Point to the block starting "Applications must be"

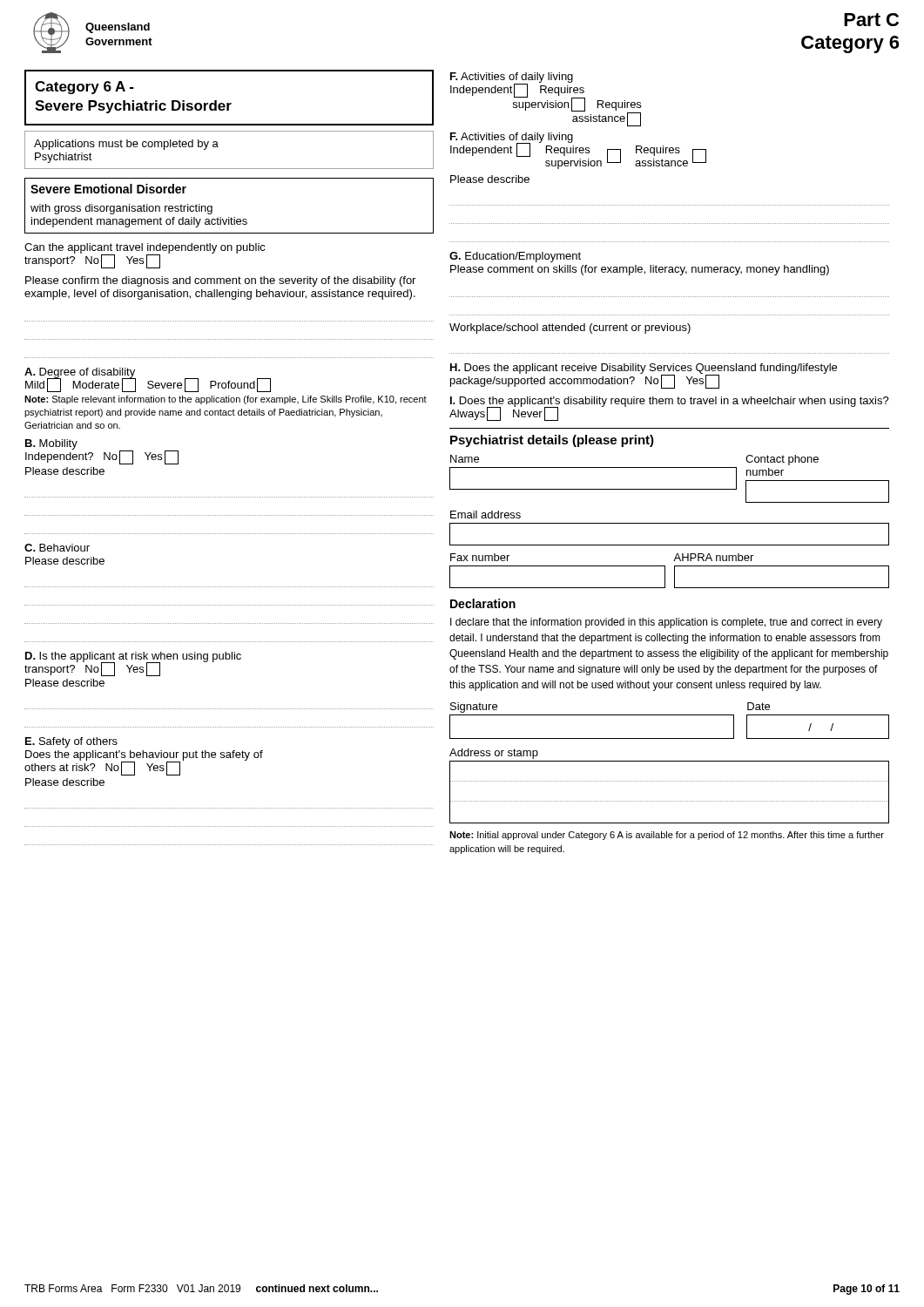click(x=126, y=150)
